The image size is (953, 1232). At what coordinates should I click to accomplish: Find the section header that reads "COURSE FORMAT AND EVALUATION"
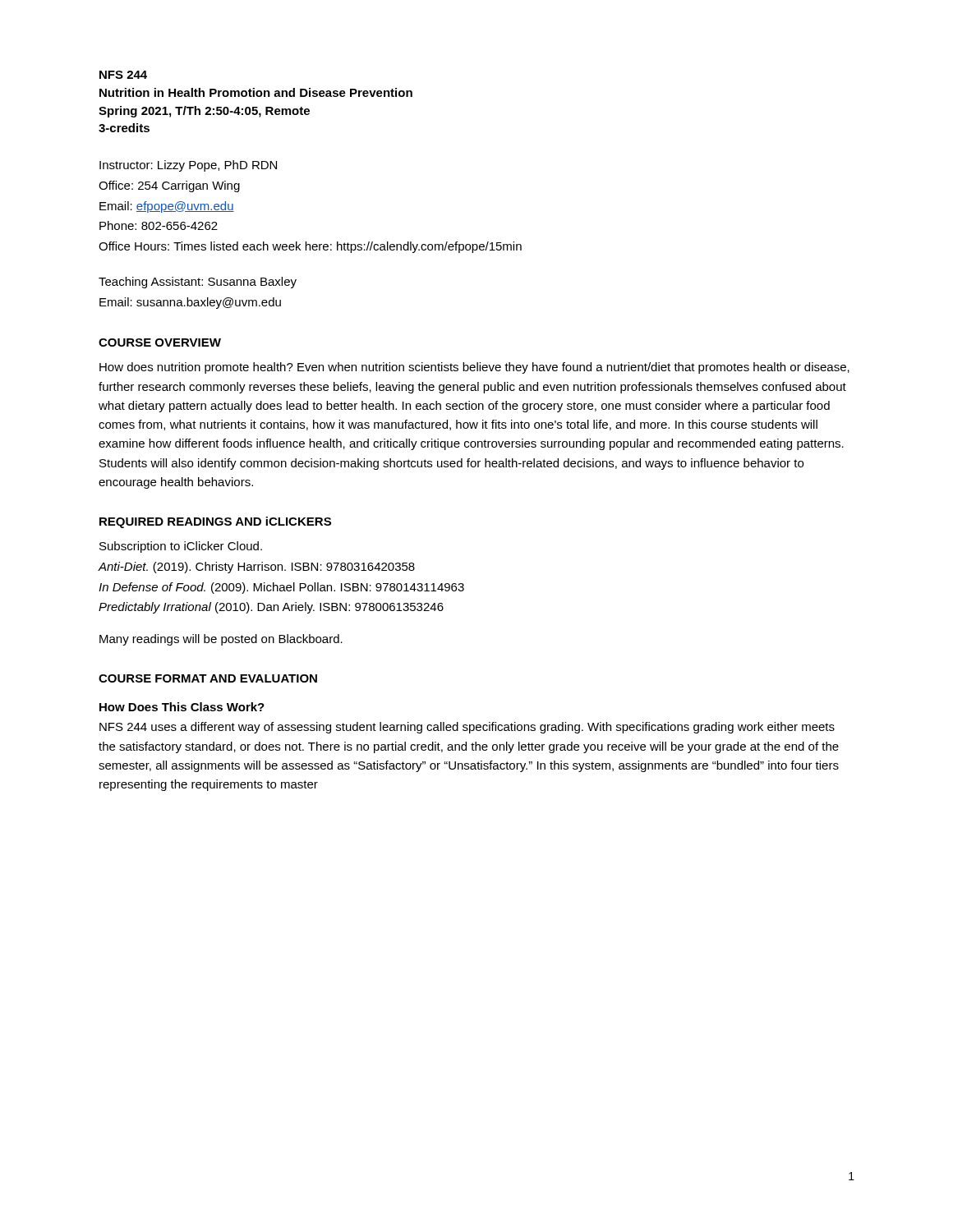[x=208, y=678]
